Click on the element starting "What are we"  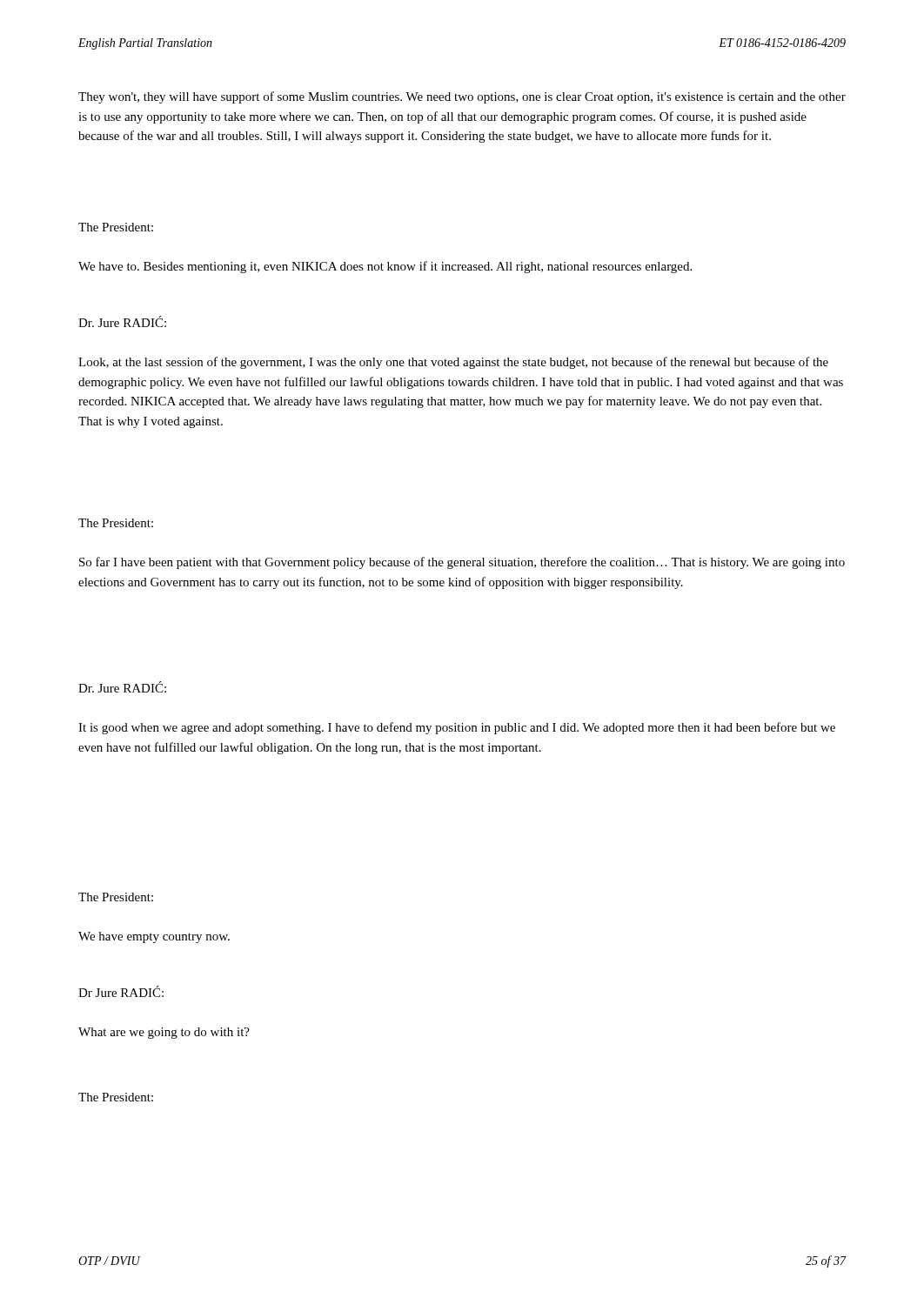[164, 1032]
